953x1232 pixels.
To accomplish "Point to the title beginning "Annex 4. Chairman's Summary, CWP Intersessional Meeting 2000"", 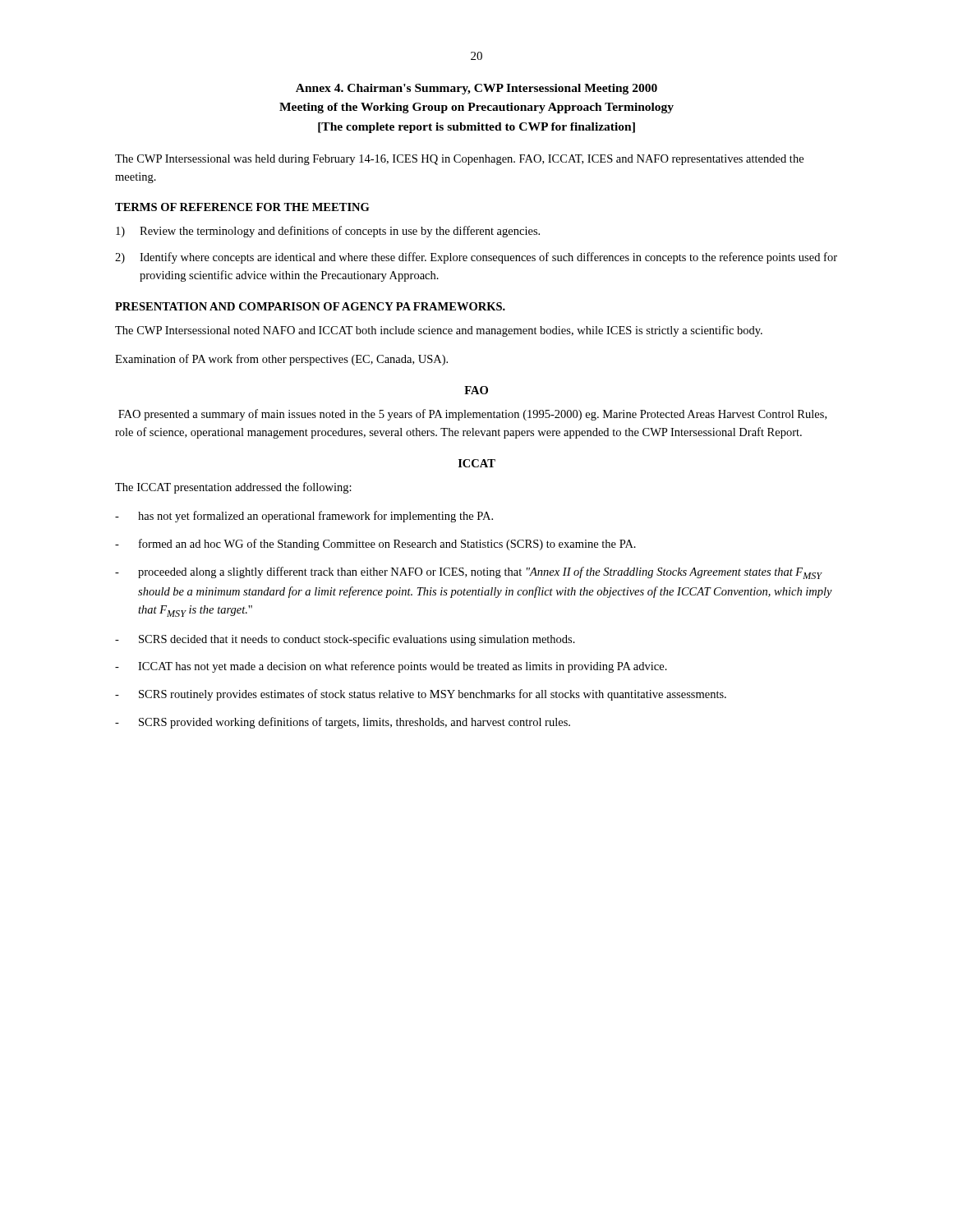I will point(476,107).
